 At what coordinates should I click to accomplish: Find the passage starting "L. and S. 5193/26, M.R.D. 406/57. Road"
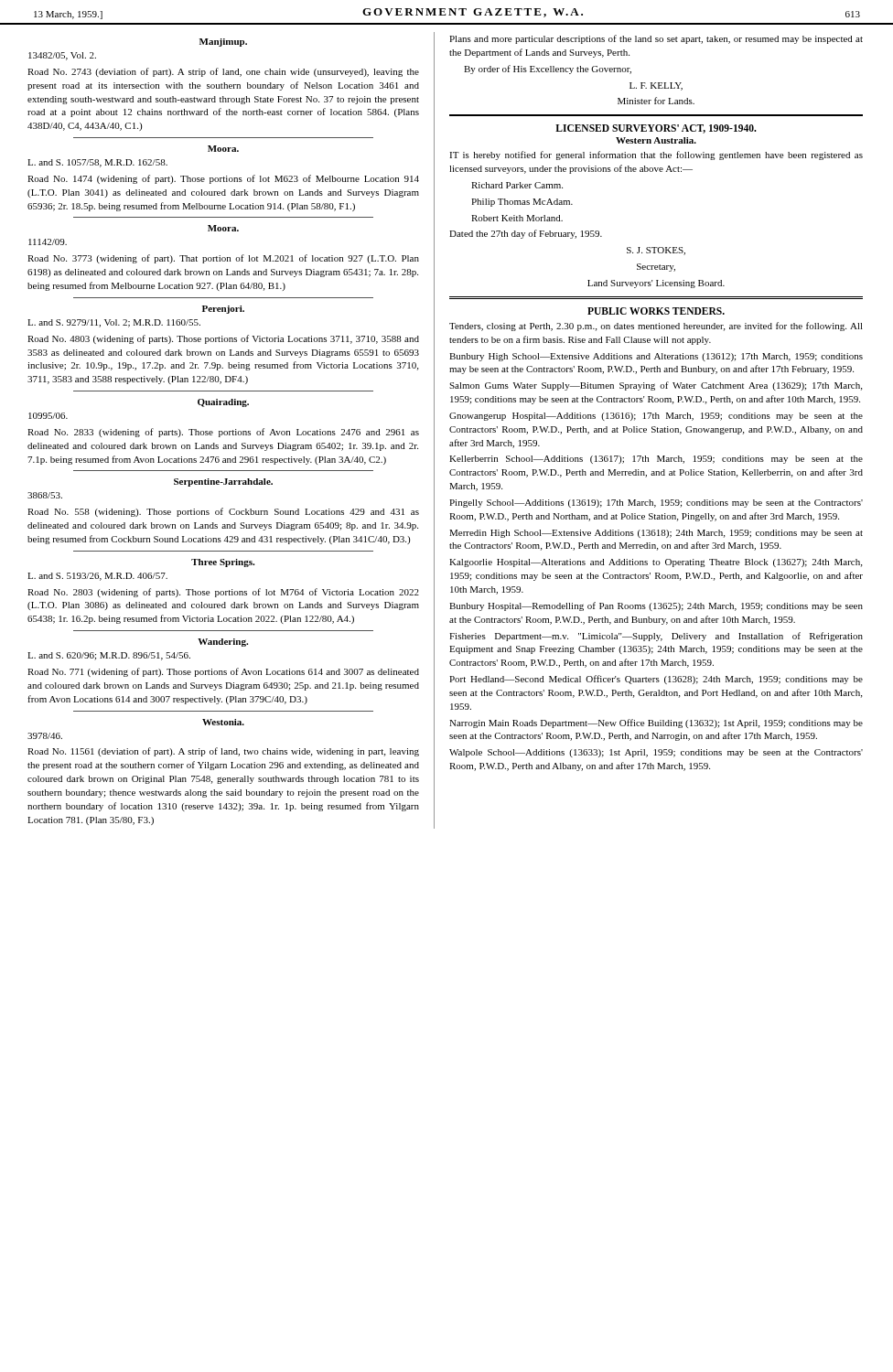223,597
